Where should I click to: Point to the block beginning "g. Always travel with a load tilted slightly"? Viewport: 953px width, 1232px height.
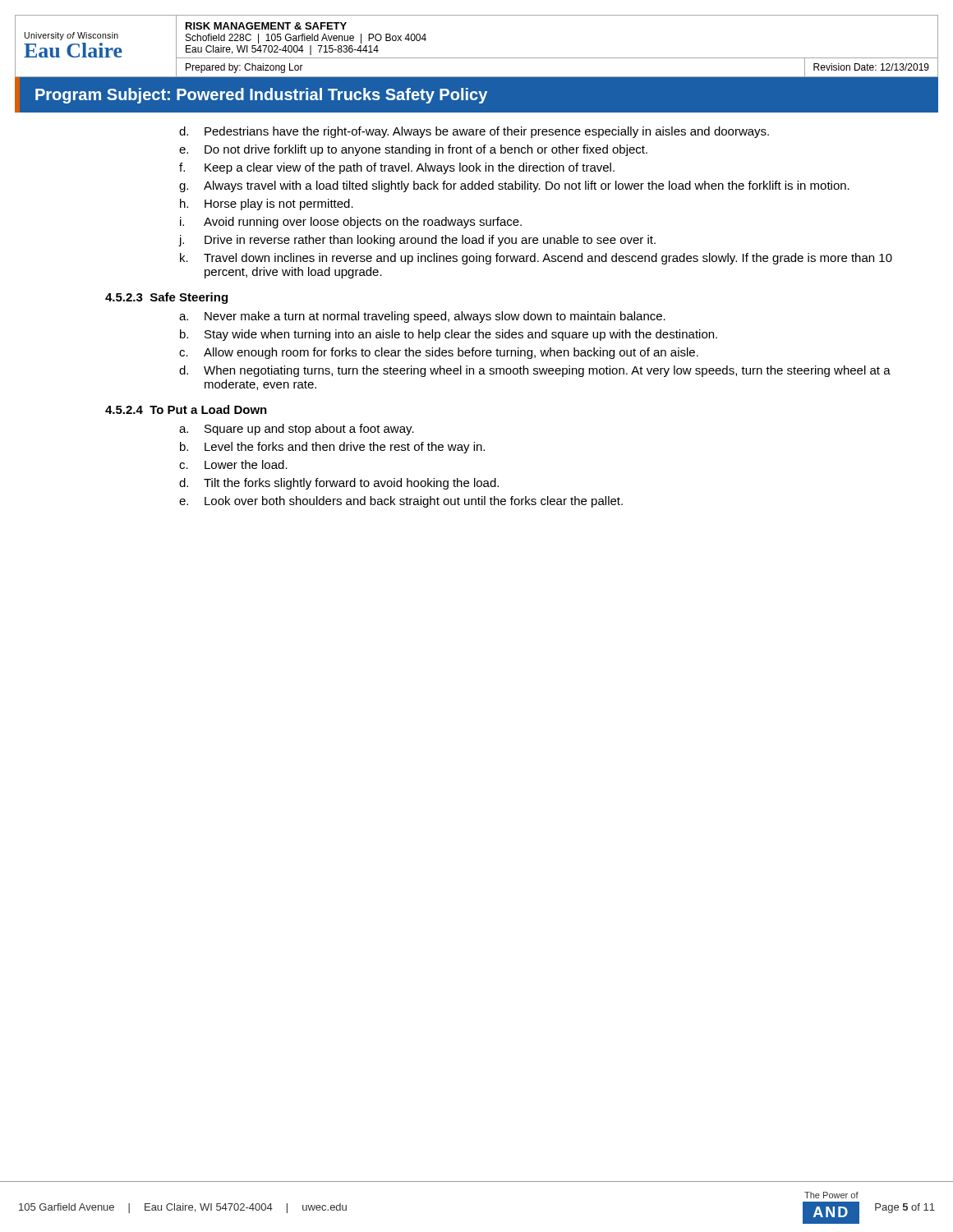pos(515,185)
